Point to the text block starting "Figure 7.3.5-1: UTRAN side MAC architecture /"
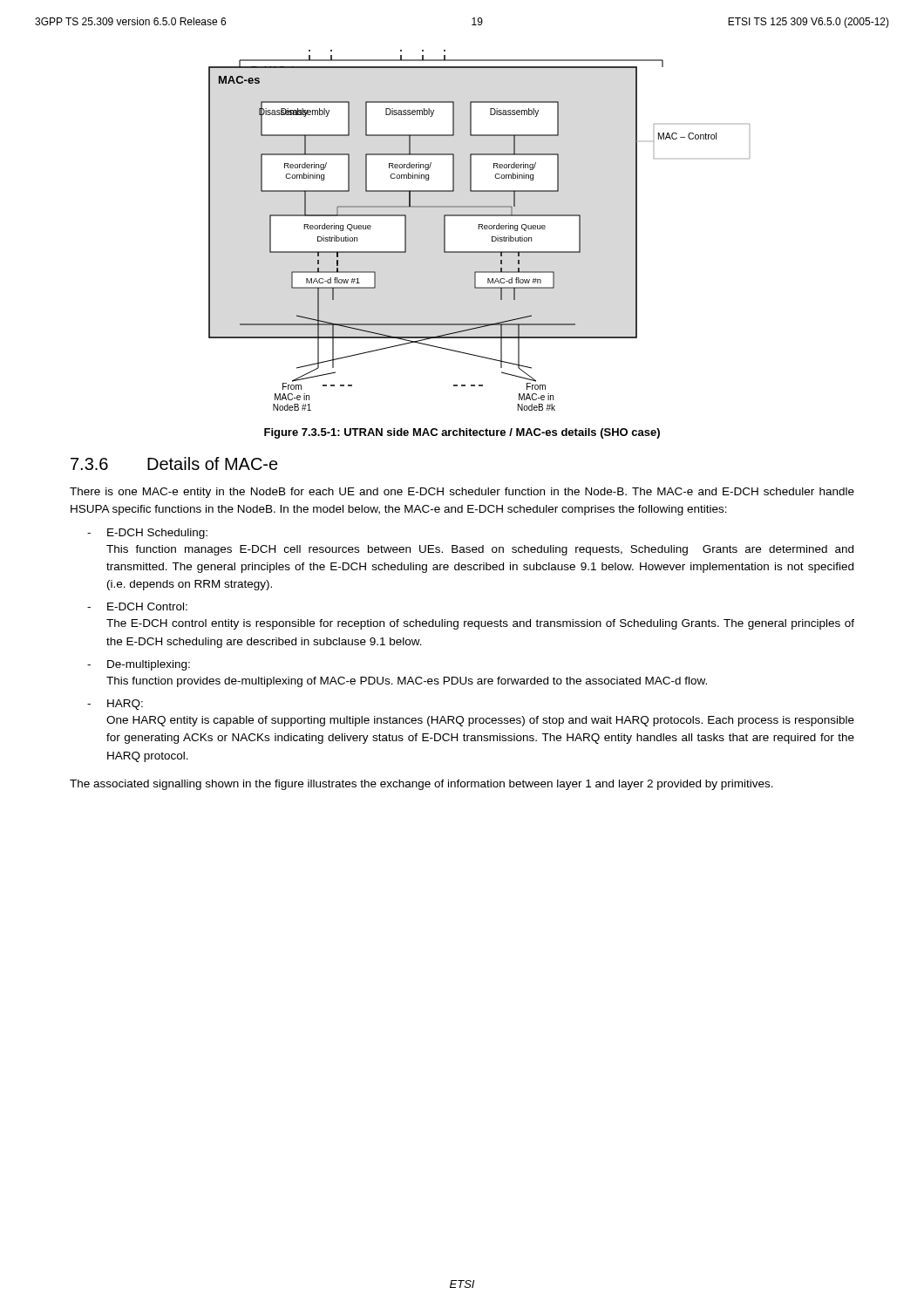924x1308 pixels. point(462,432)
